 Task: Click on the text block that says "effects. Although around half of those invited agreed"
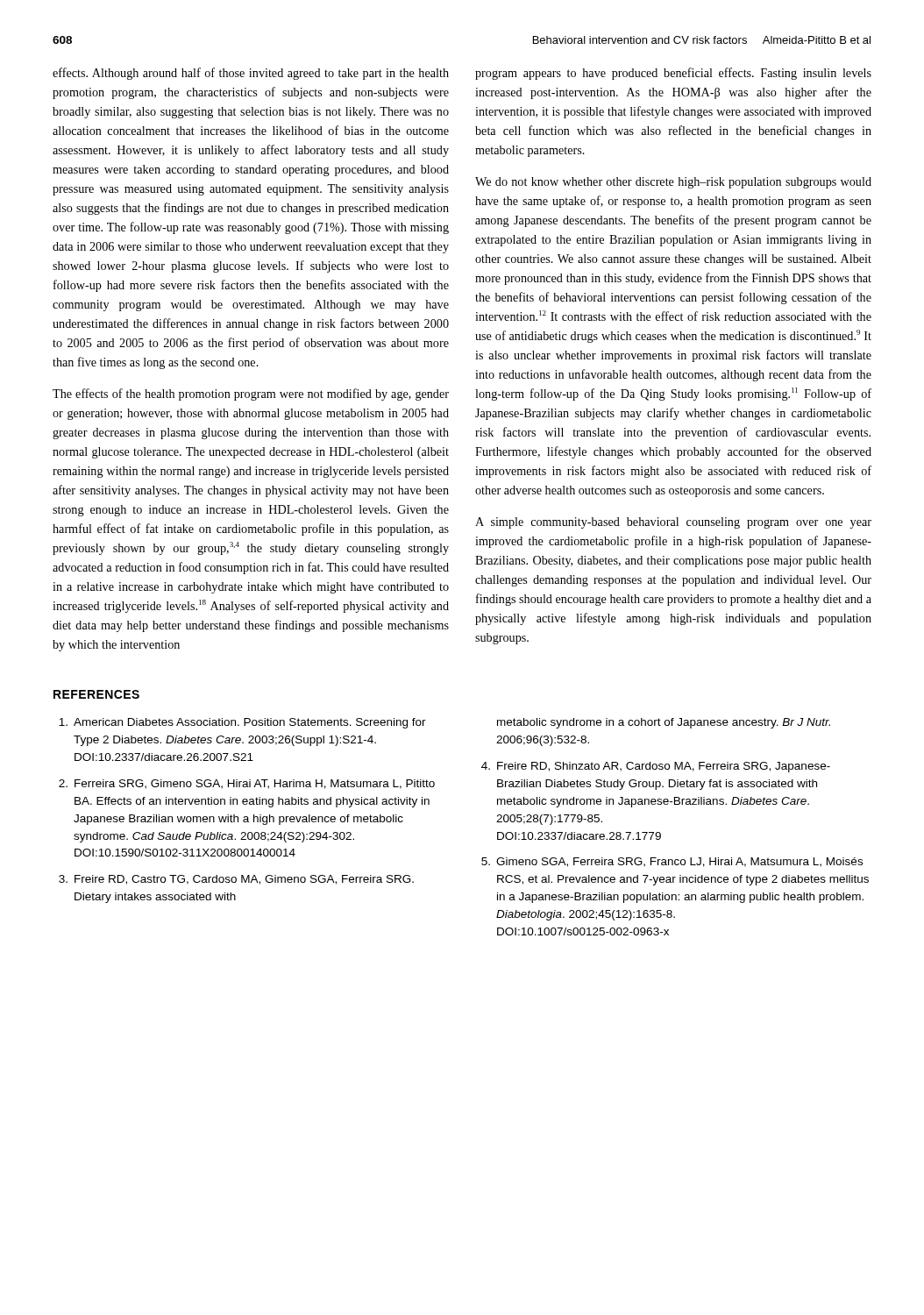(251, 217)
